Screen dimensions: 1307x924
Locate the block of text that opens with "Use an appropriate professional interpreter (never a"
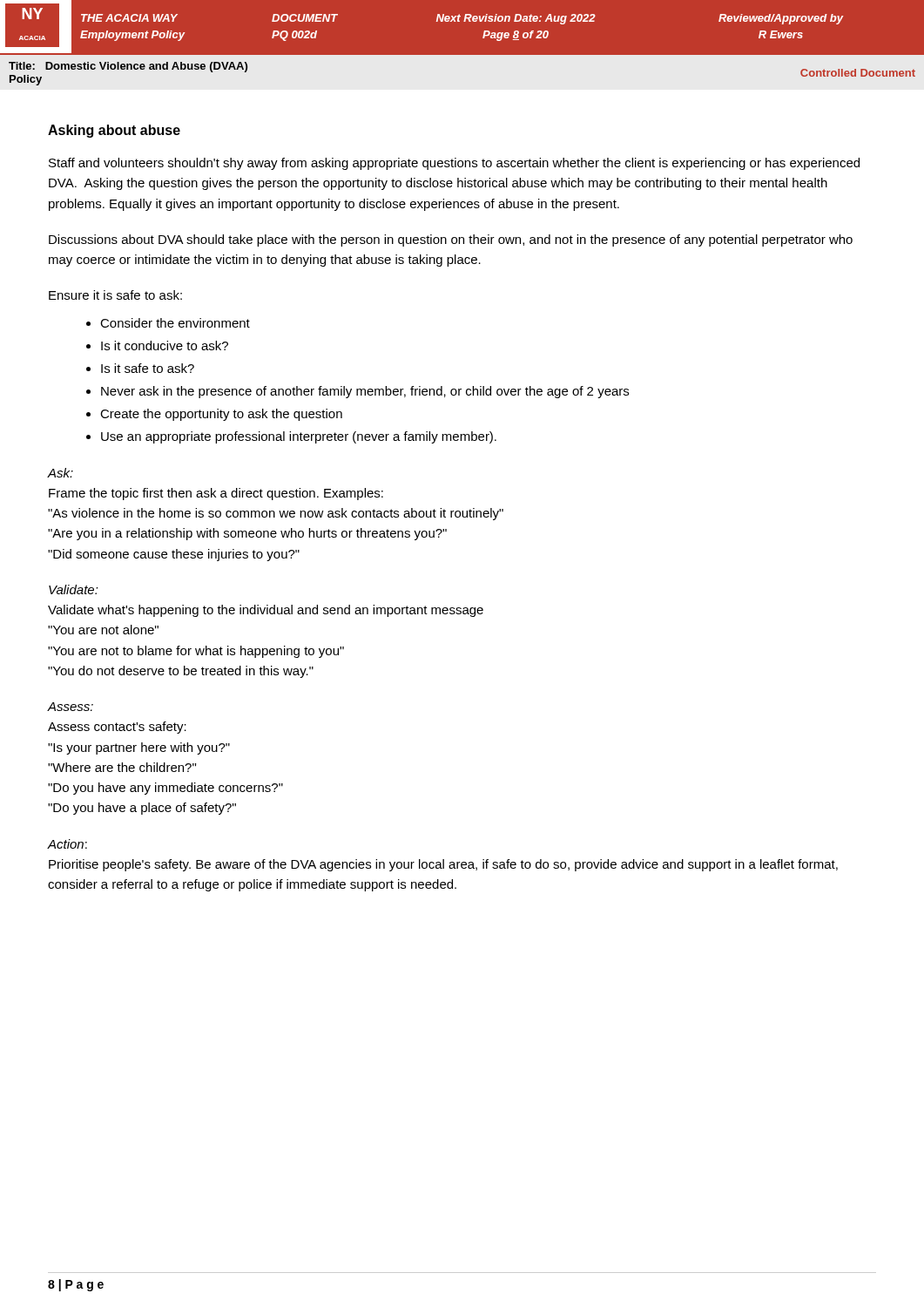coord(299,436)
